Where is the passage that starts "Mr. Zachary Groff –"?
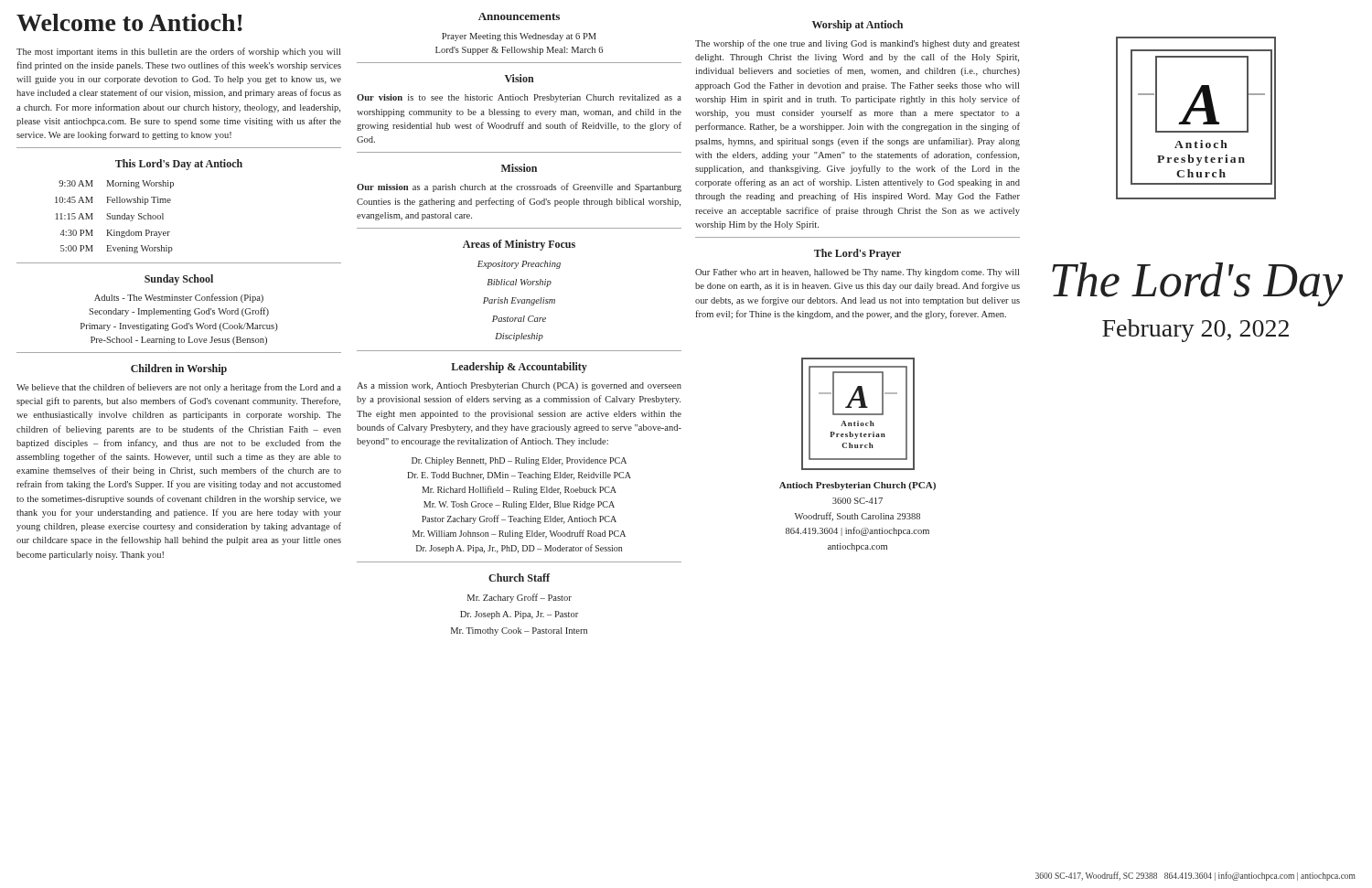The width and height of the screenshot is (1372, 888). tap(519, 615)
